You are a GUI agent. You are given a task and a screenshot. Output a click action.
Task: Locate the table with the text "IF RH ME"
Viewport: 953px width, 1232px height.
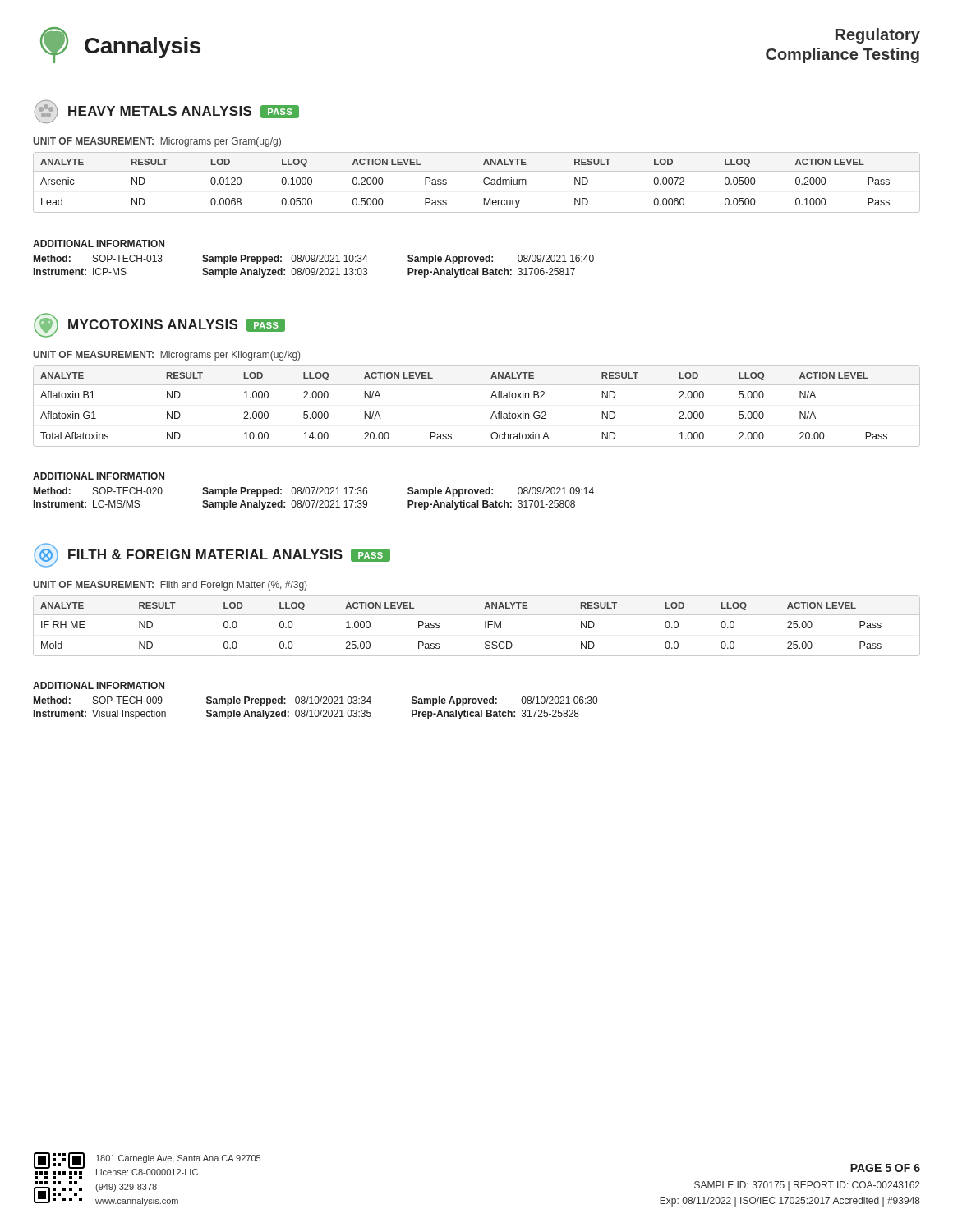click(x=476, y=626)
